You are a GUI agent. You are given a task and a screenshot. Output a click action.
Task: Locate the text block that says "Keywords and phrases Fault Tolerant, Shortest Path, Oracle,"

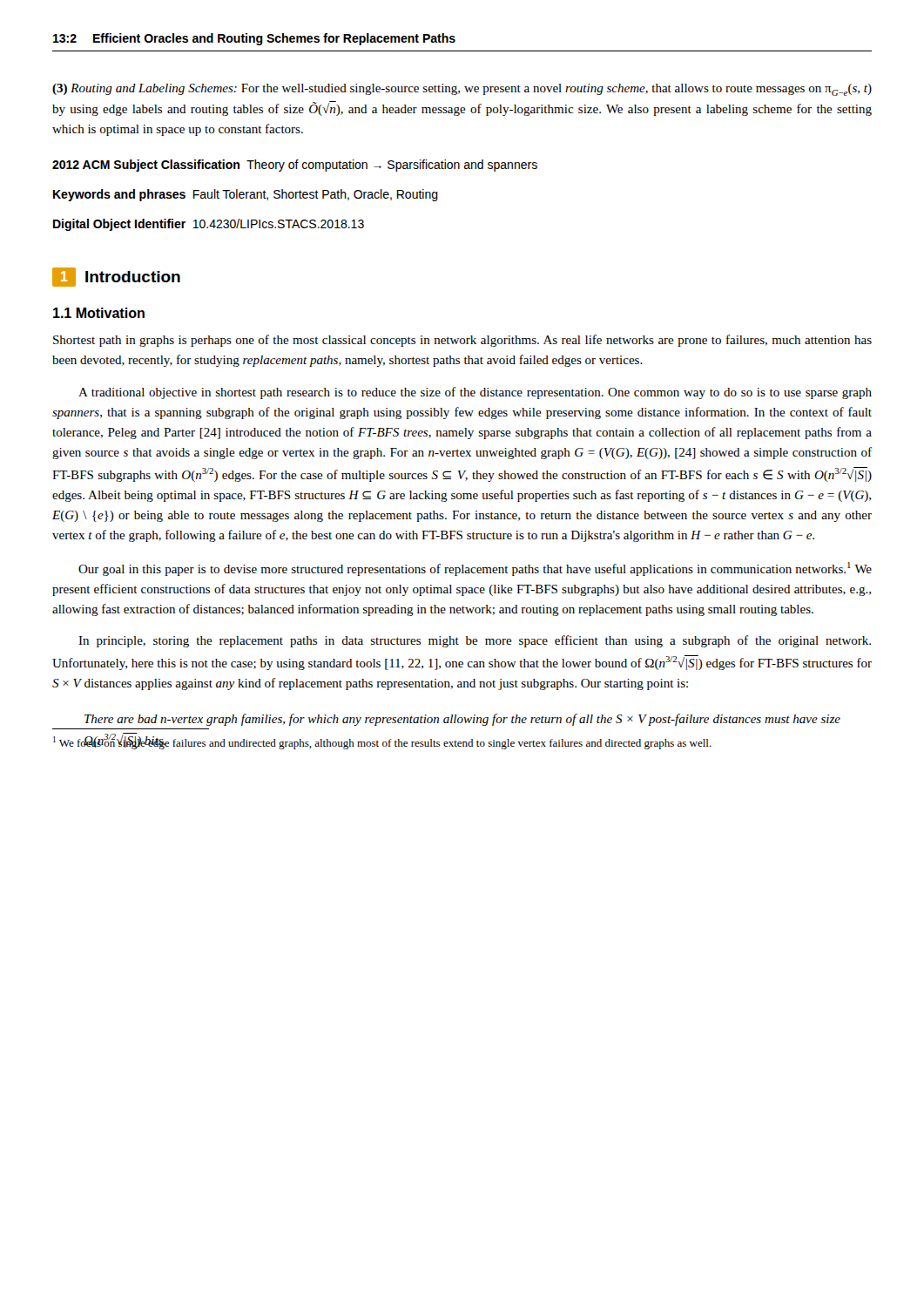click(245, 194)
